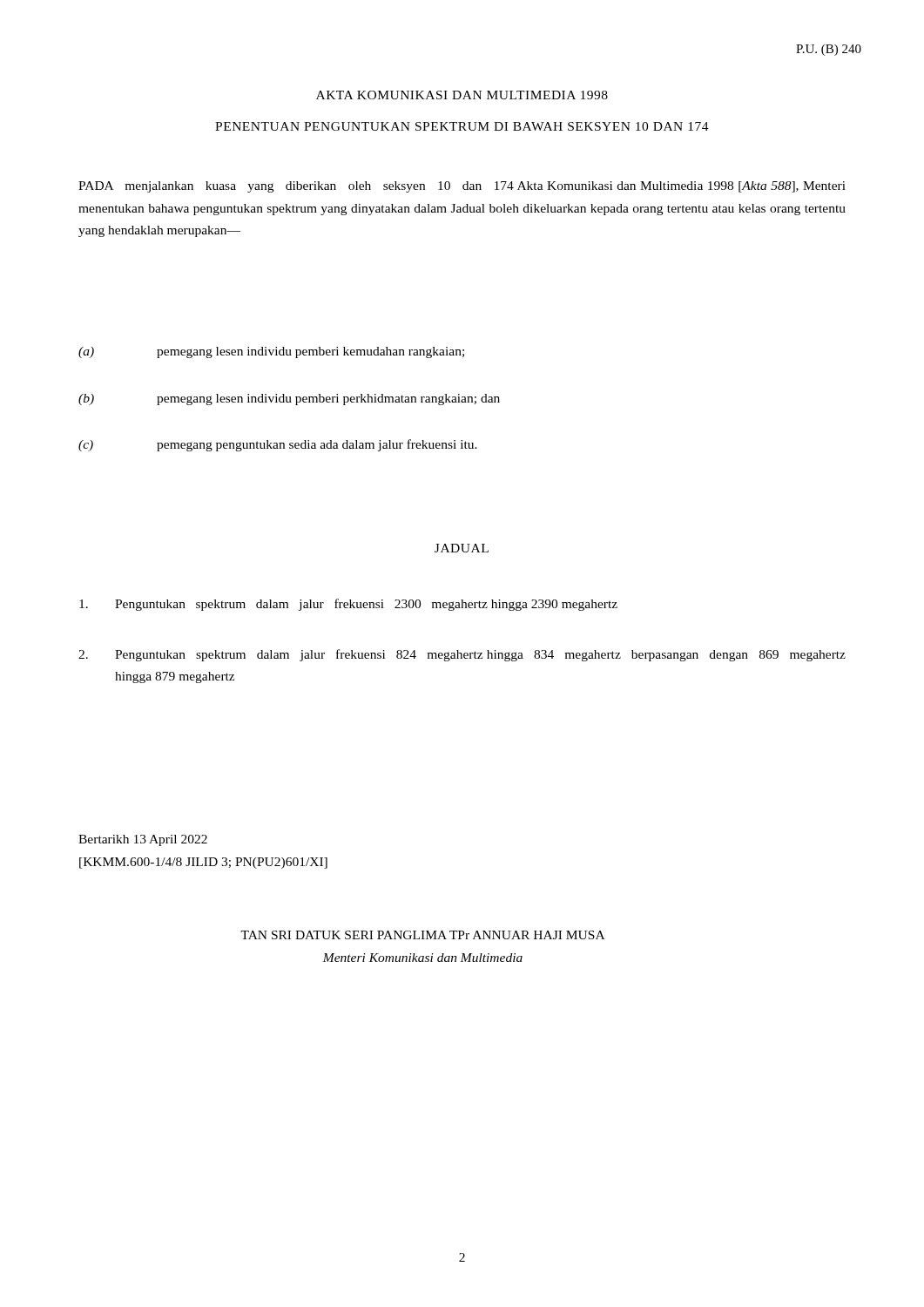Locate the list item containing "(c) pemegang penguntukan sedia ada dalam jalur"
This screenshot has height=1307, width=924.
(x=462, y=444)
